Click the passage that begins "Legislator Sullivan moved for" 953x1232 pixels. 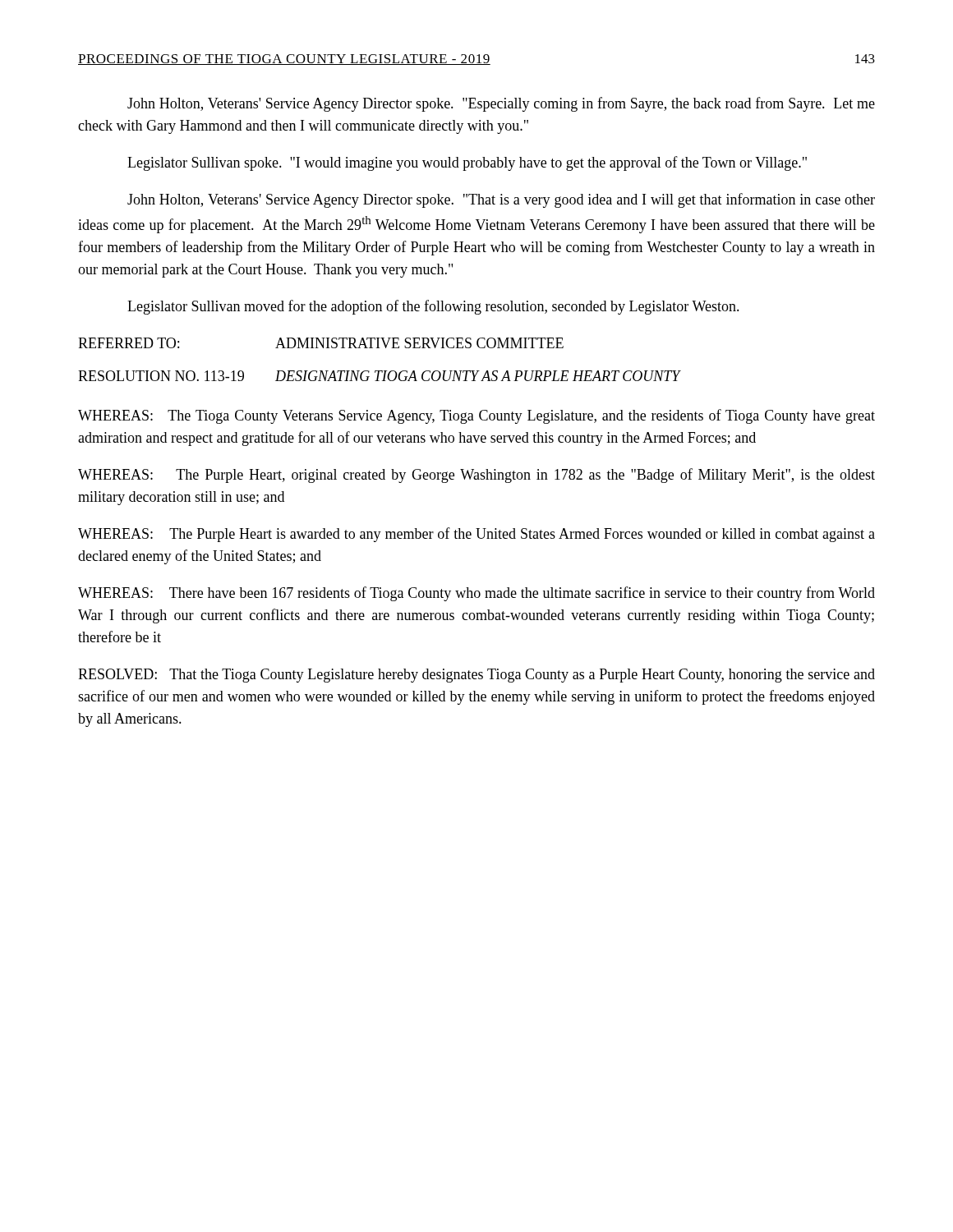[x=434, y=306]
